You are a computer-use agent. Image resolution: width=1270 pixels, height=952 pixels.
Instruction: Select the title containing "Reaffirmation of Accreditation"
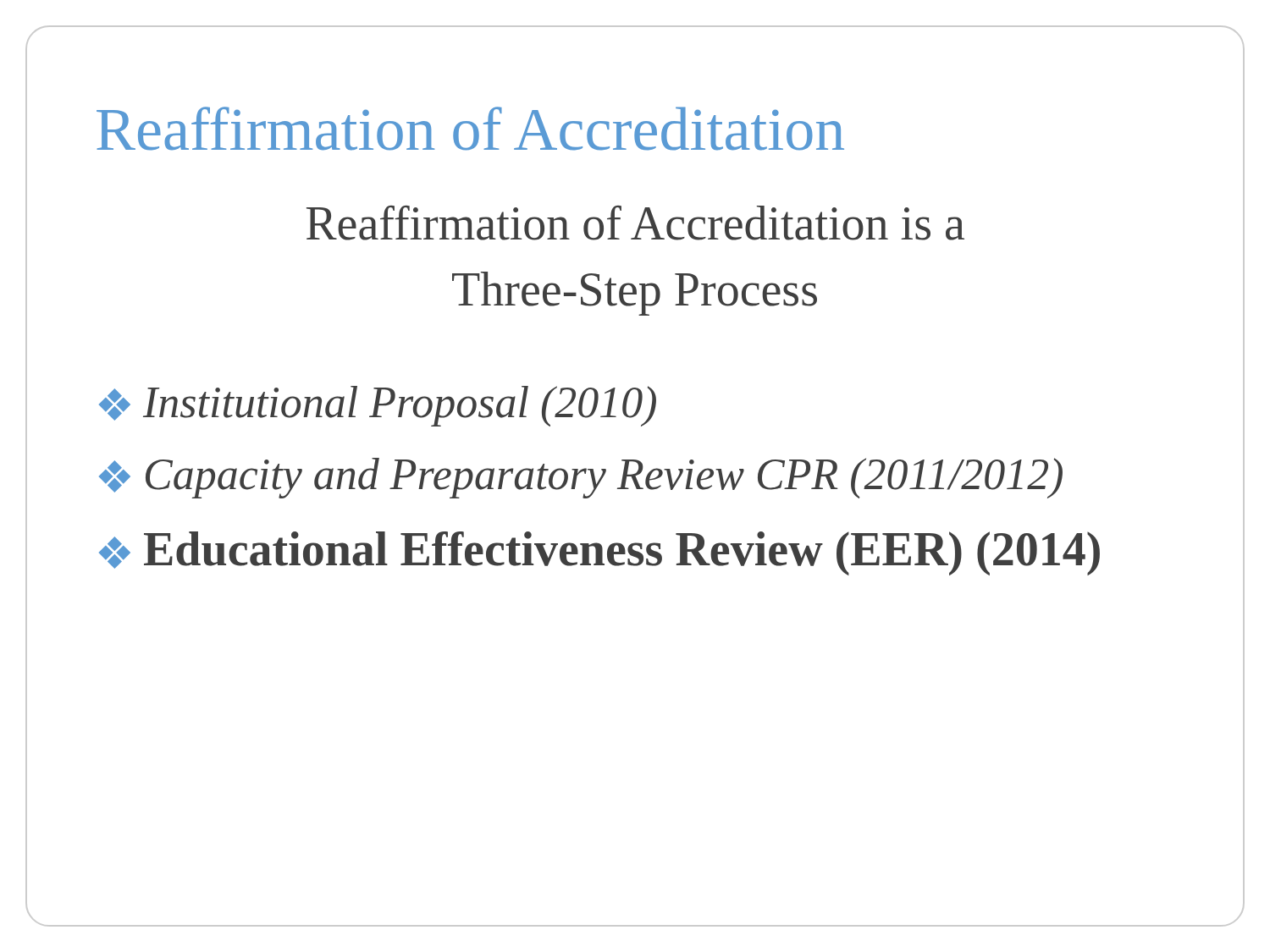coord(635,130)
